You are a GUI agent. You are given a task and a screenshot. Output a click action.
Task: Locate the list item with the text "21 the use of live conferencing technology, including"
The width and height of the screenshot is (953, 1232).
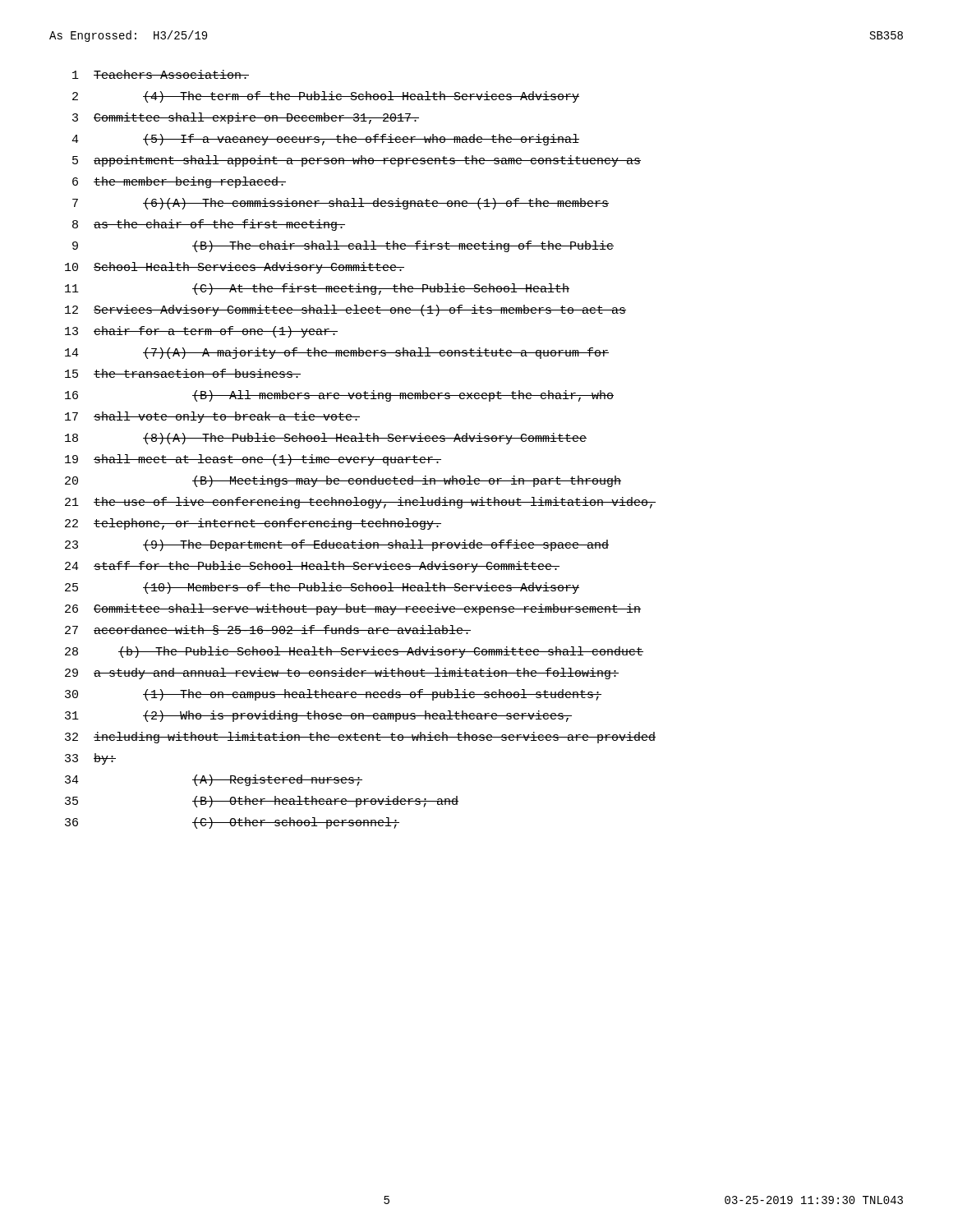352,503
